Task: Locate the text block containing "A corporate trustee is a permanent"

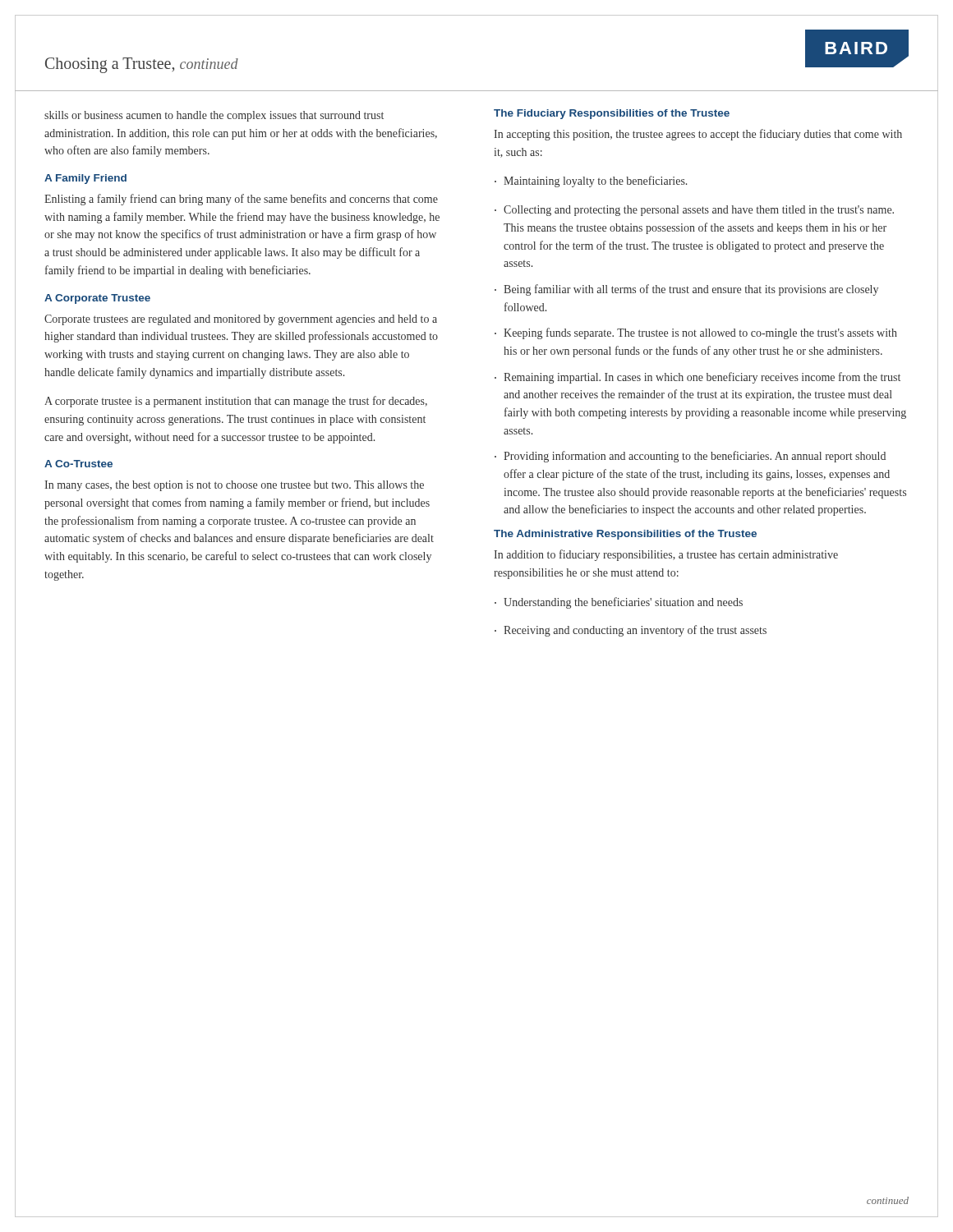Action: point(243,419)
